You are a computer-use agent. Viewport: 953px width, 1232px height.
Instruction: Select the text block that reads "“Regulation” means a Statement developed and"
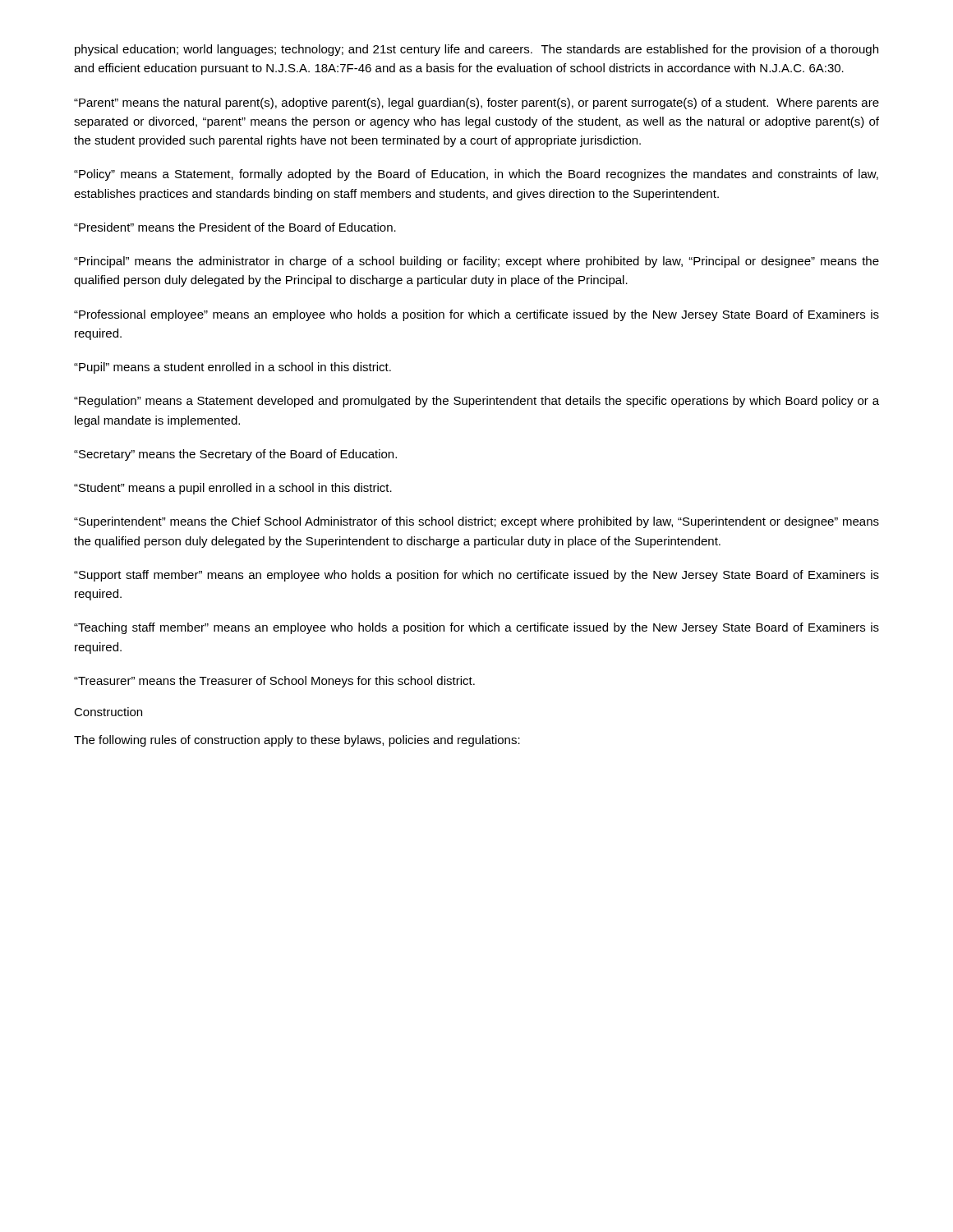(476, 410)
